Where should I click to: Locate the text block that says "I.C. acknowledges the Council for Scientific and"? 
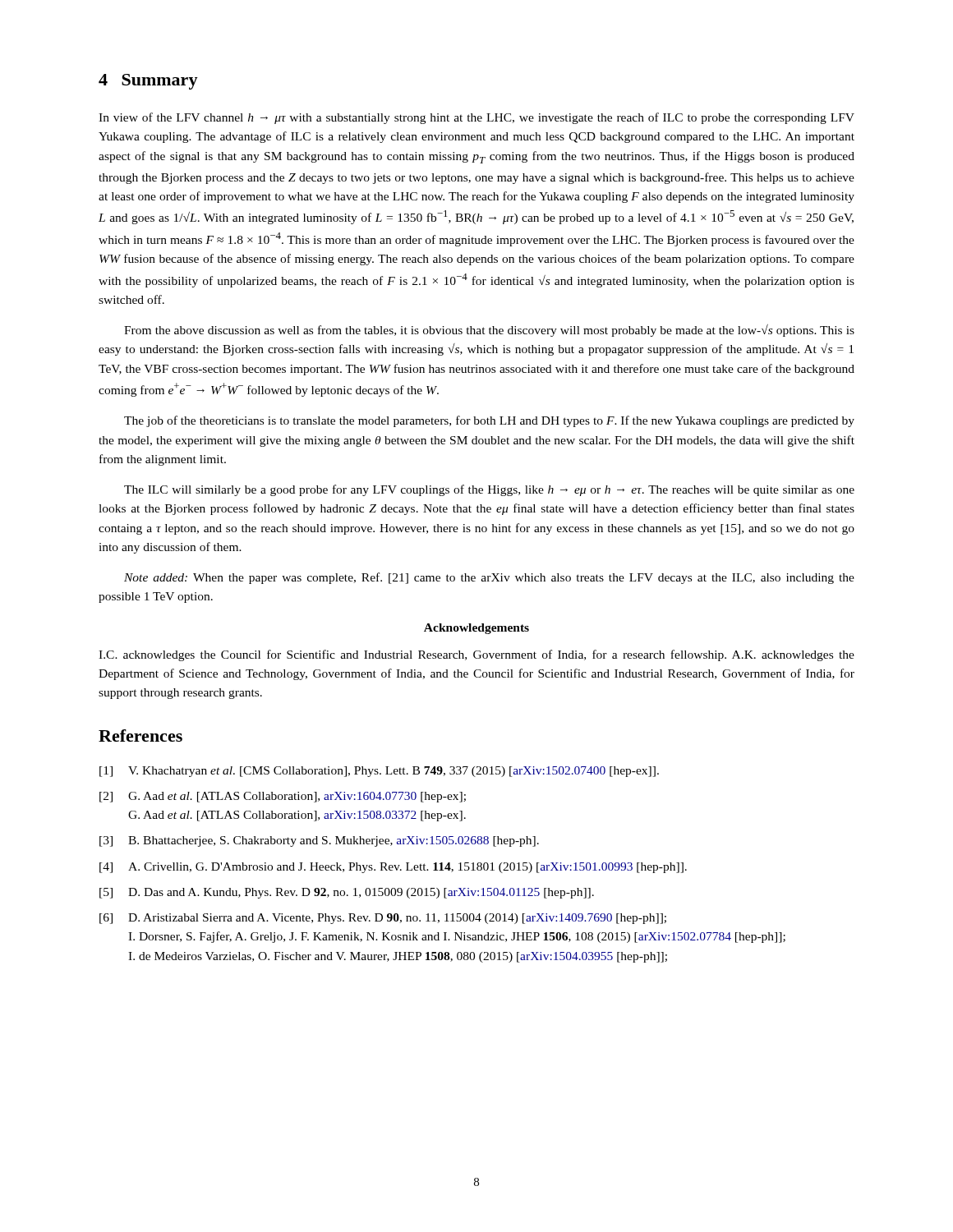476,673
